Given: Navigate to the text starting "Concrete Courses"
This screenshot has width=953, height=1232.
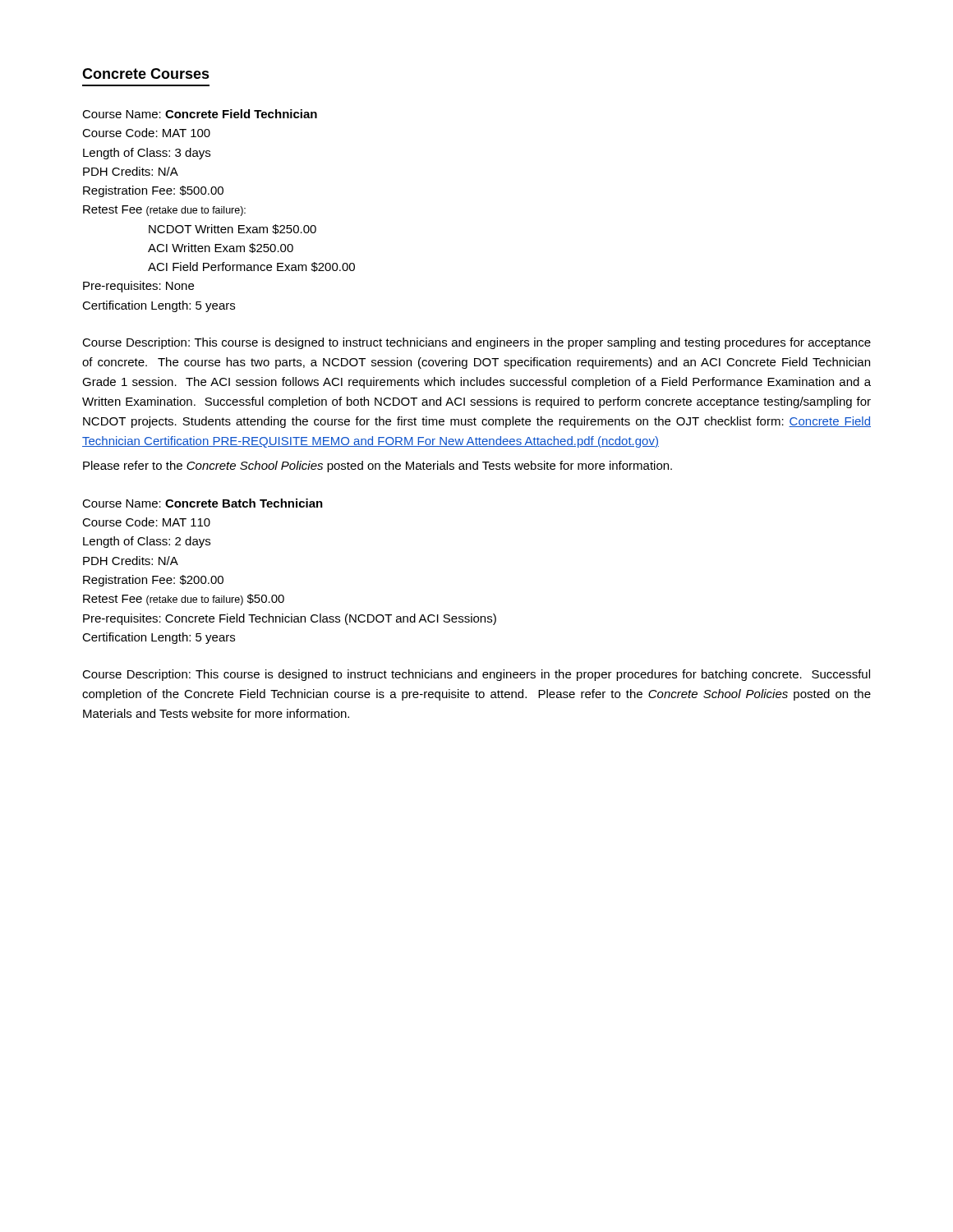Looking at the screenshot, I should tap(146, 74).
